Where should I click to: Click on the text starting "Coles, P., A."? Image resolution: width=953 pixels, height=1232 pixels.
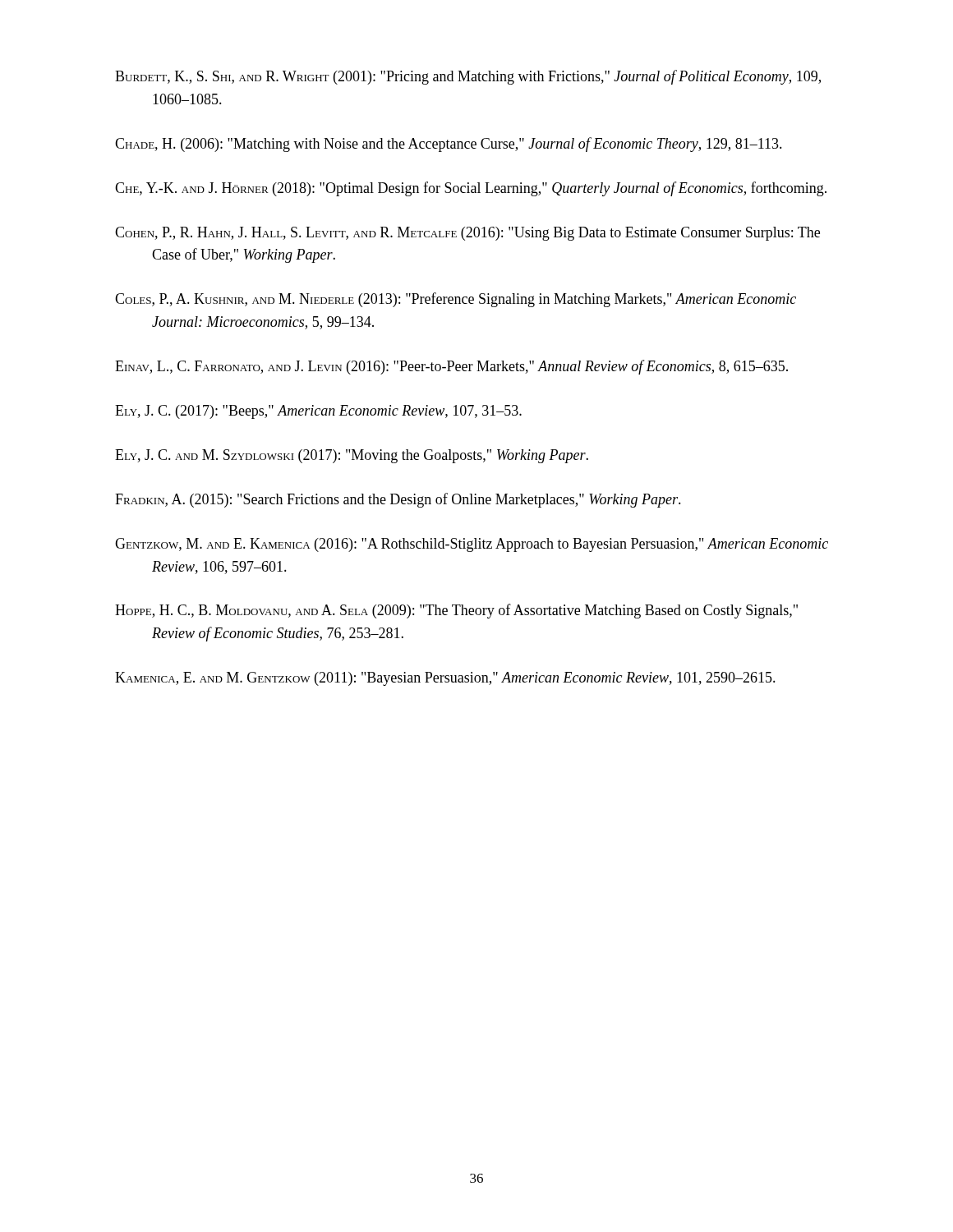tap(456, 311)
